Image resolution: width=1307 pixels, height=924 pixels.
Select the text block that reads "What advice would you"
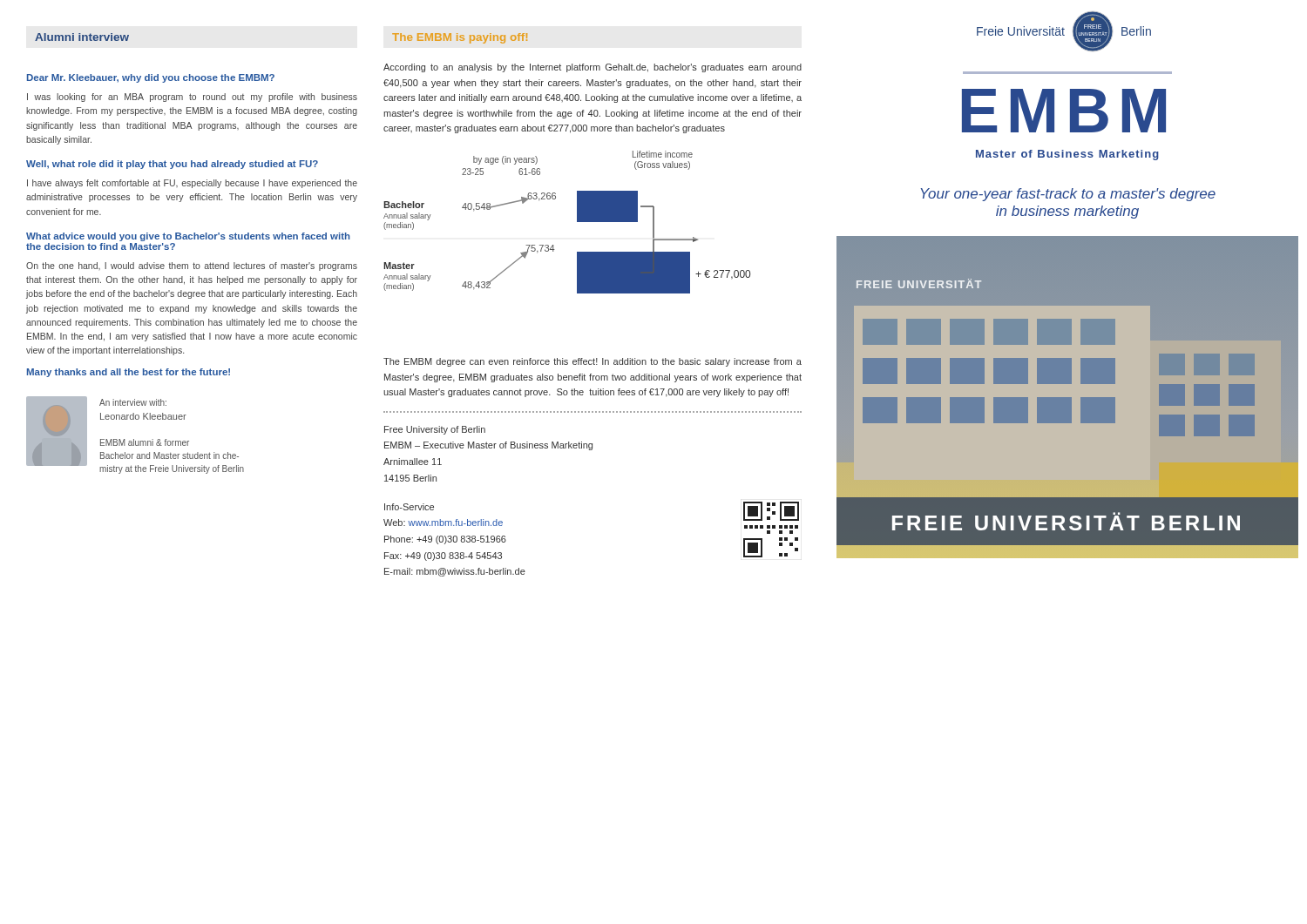(188, 241)
